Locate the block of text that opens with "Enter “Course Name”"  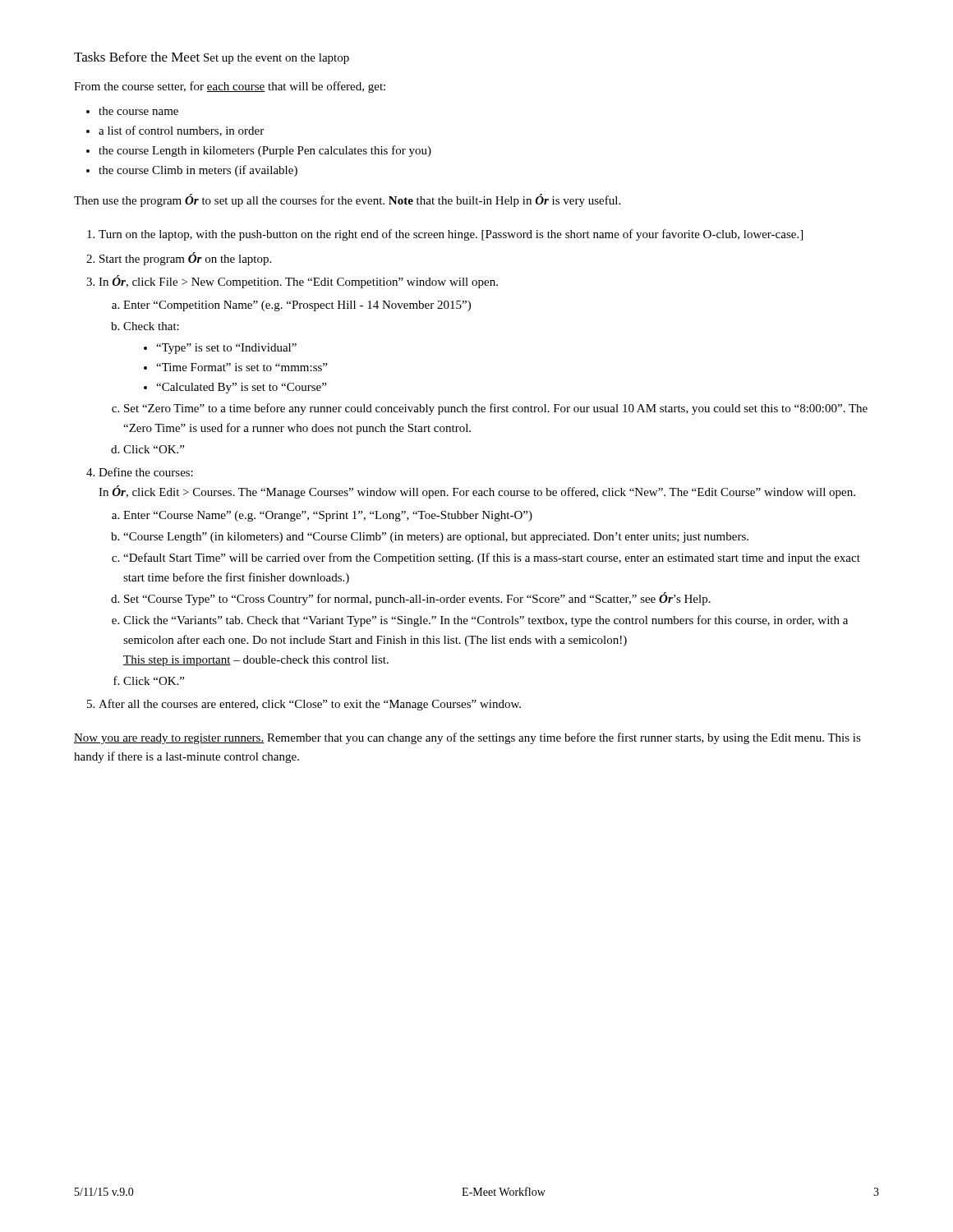coord(328,515)
